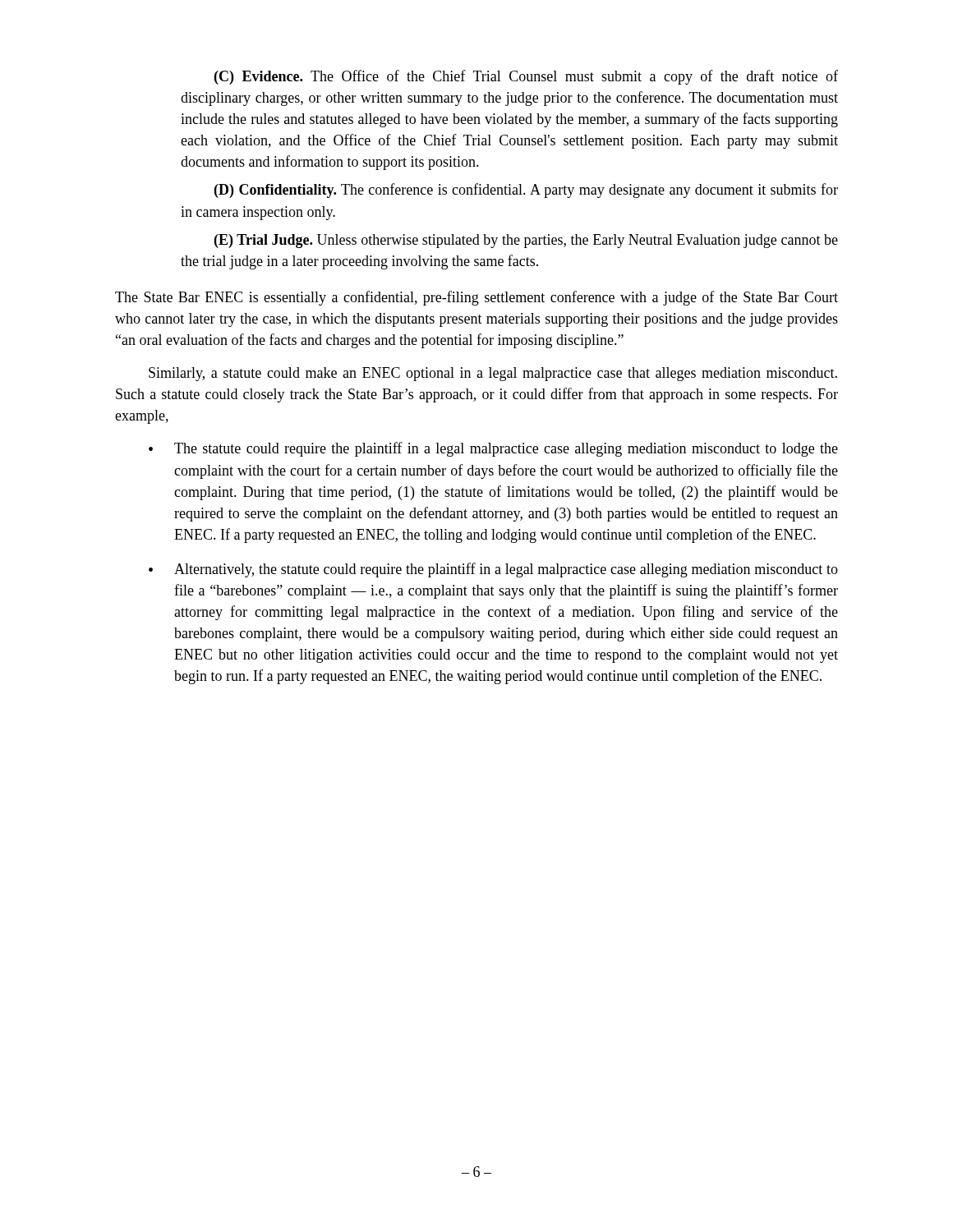Click the passage that begins "• The statute could"
This screenshot has width=953, height=1232.
pos(493,492)
